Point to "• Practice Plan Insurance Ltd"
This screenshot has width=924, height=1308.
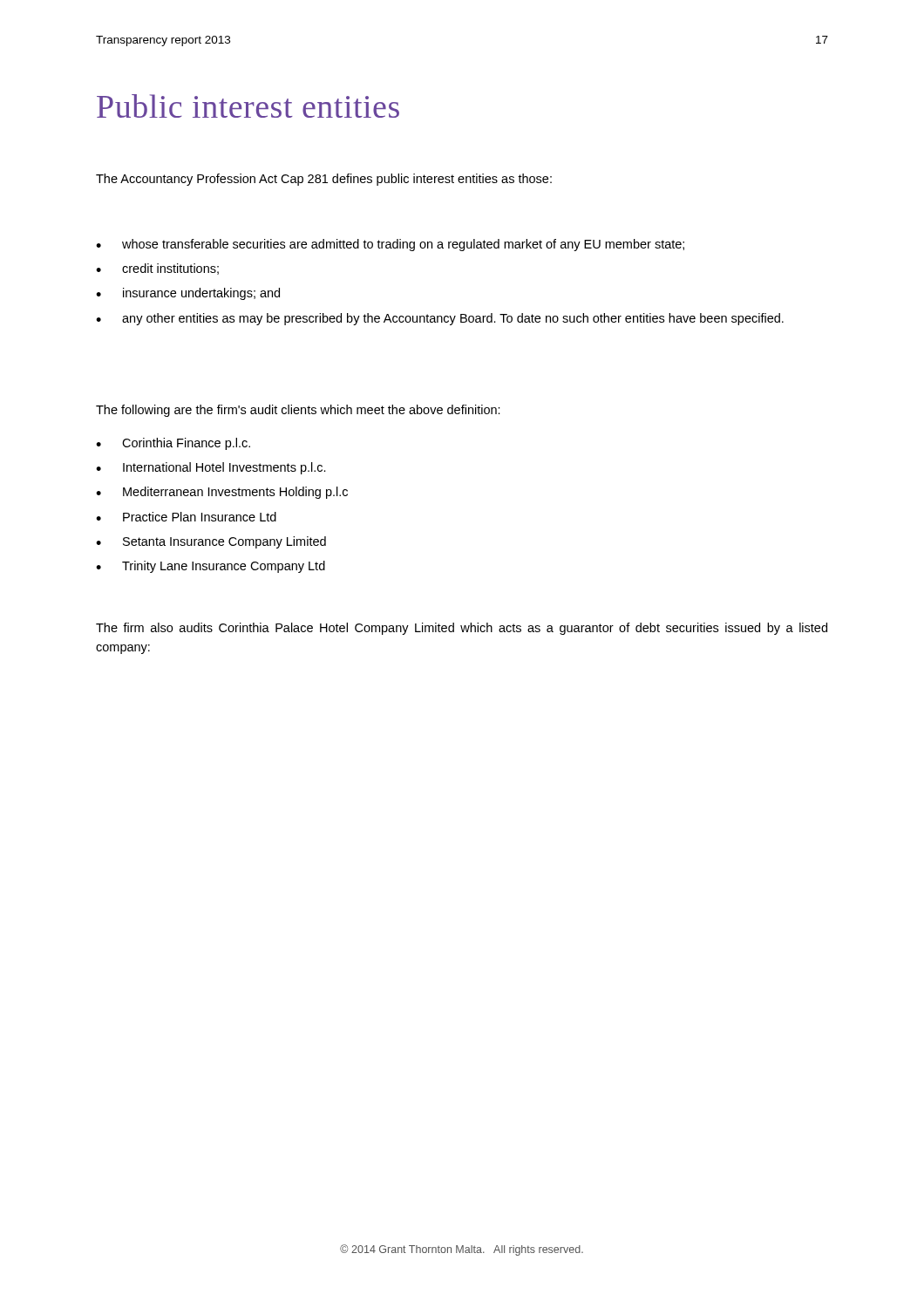(186, 519)
